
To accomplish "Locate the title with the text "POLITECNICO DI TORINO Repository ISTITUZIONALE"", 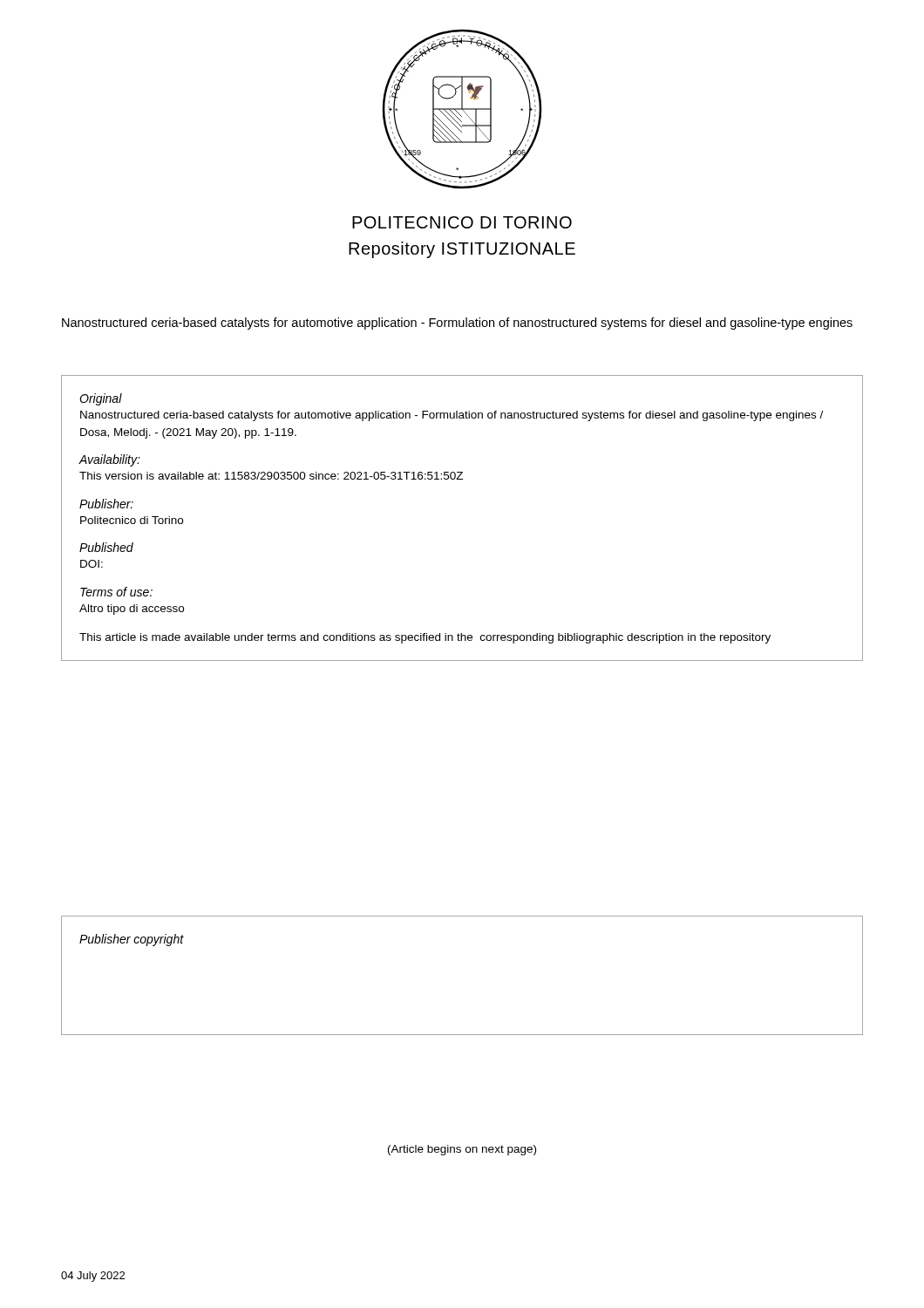I will pyautogui.click(x=462, y=235).
